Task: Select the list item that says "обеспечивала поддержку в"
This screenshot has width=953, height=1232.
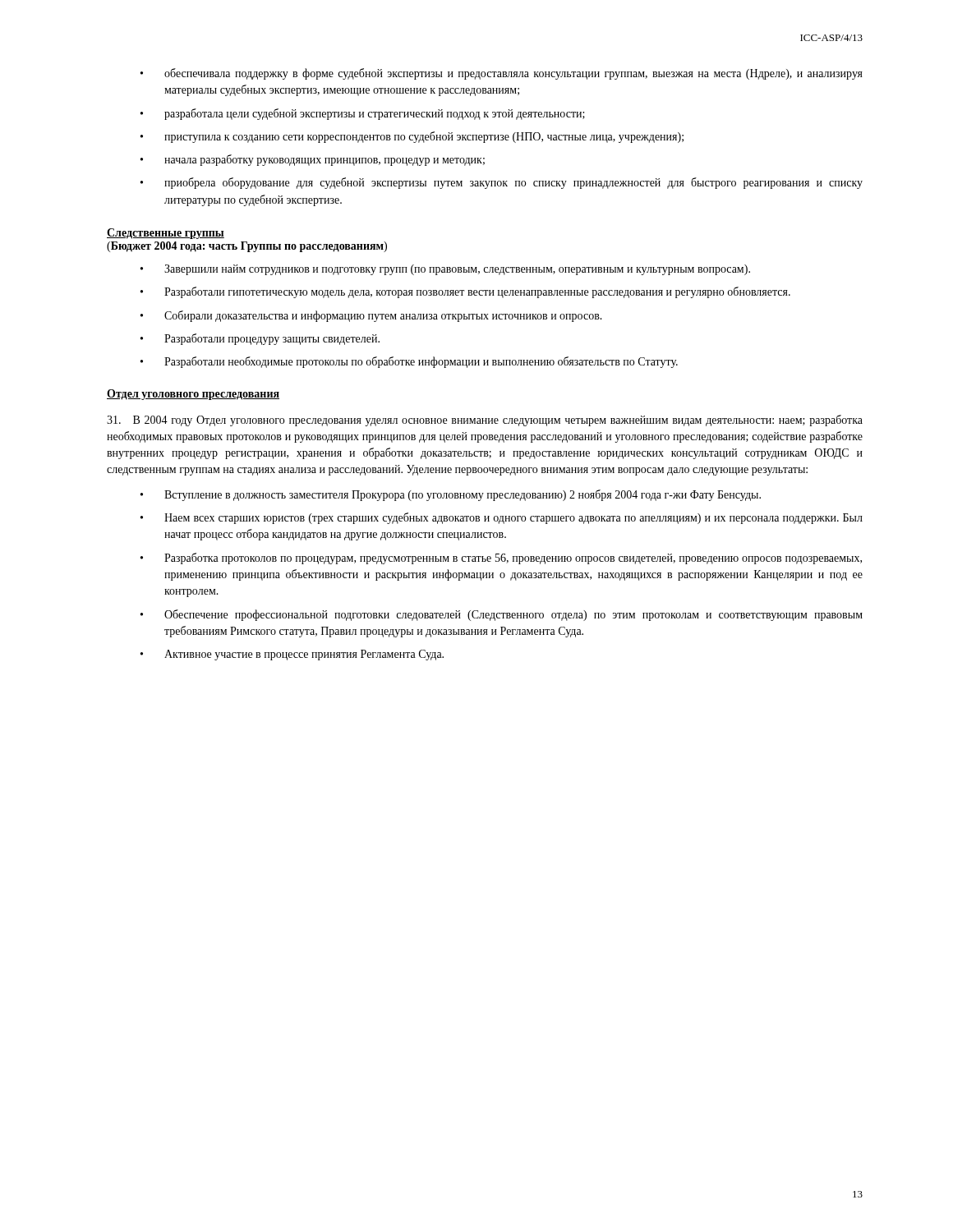Action: (513, 82)
